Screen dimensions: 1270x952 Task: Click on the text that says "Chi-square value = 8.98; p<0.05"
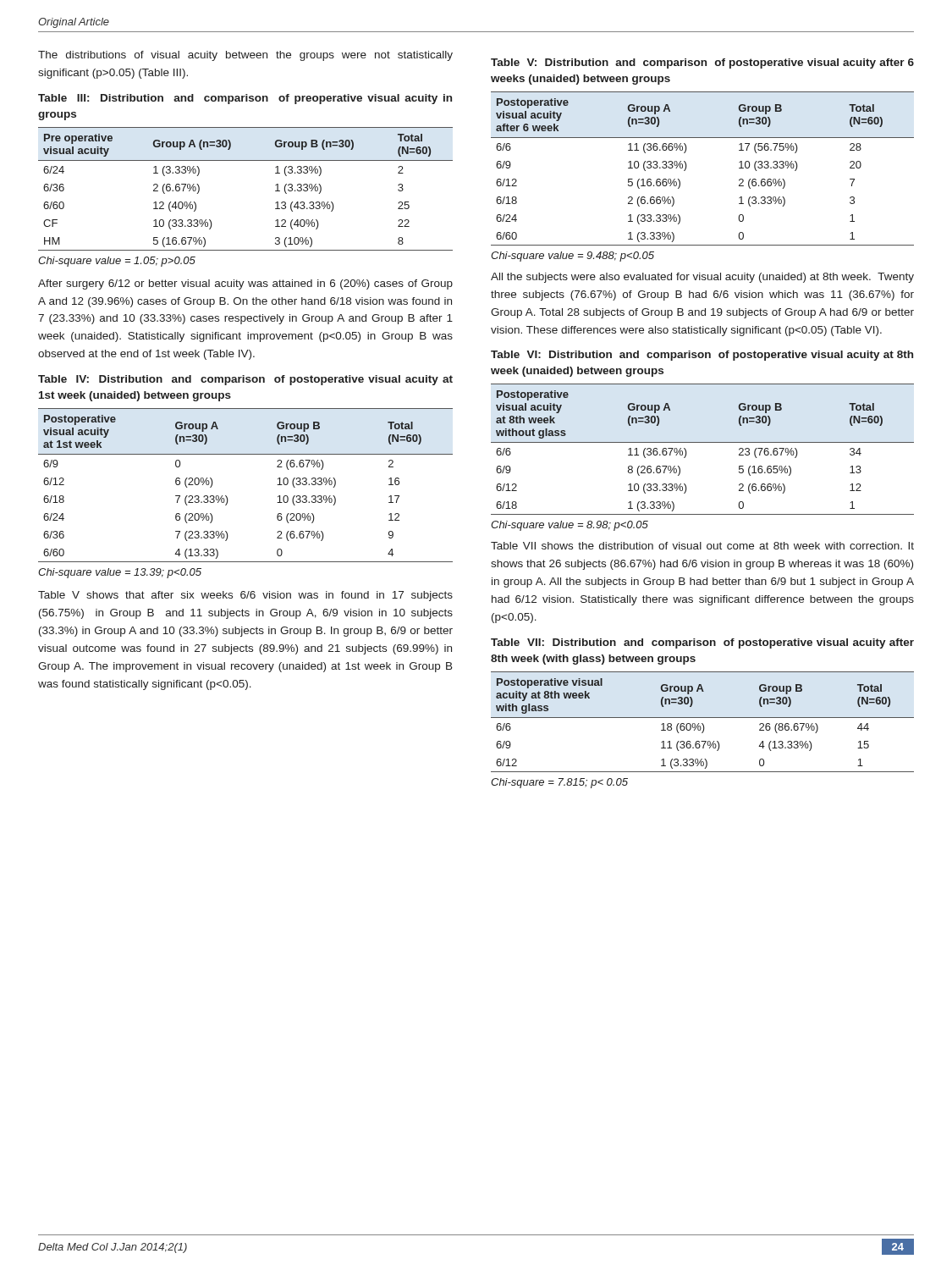(x=702, y=525)
